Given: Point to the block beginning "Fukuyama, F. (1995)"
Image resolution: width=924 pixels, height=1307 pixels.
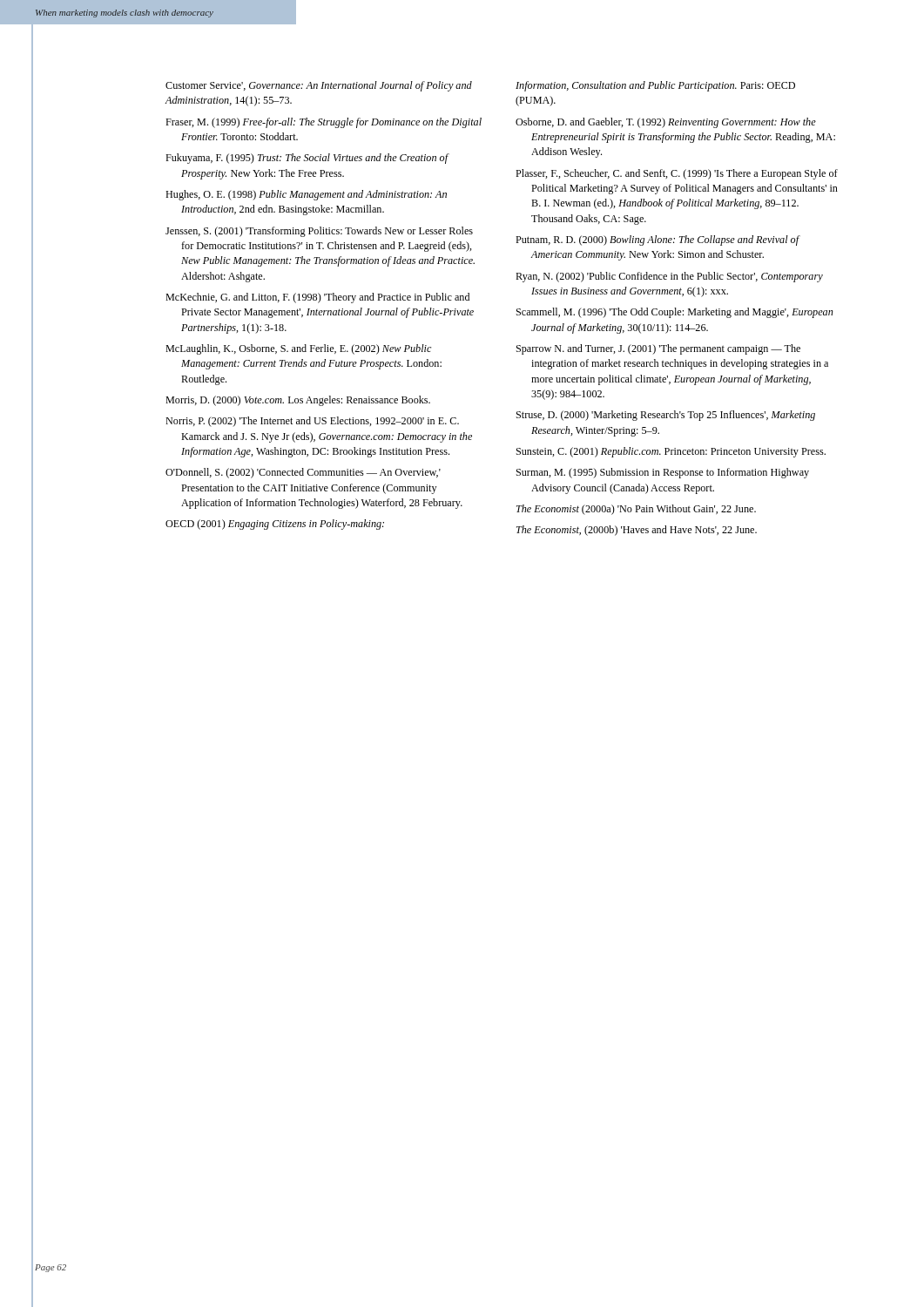Looking at the screenshot, I should pos(307,166).
